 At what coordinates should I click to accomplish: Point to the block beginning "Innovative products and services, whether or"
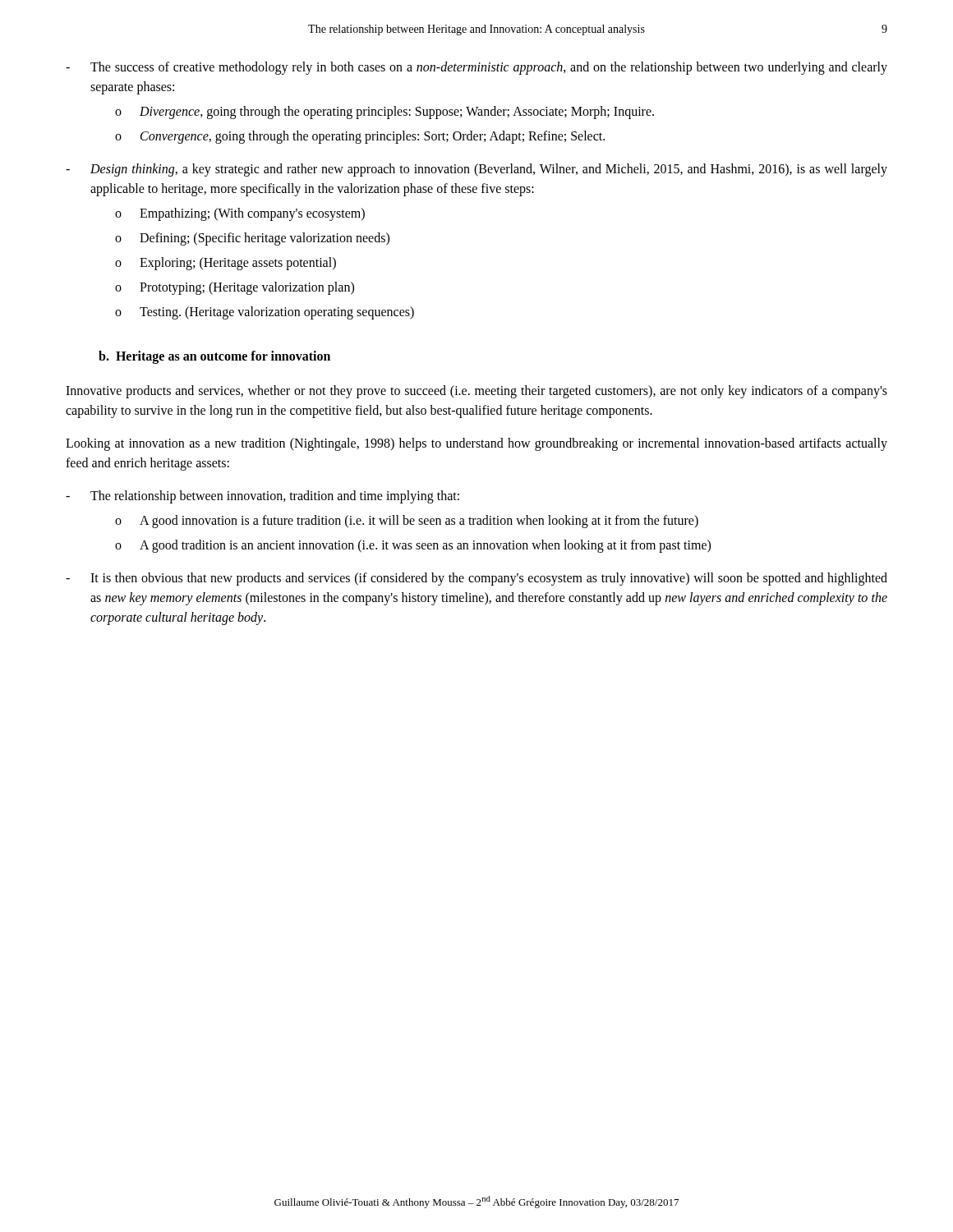point(476,400)
